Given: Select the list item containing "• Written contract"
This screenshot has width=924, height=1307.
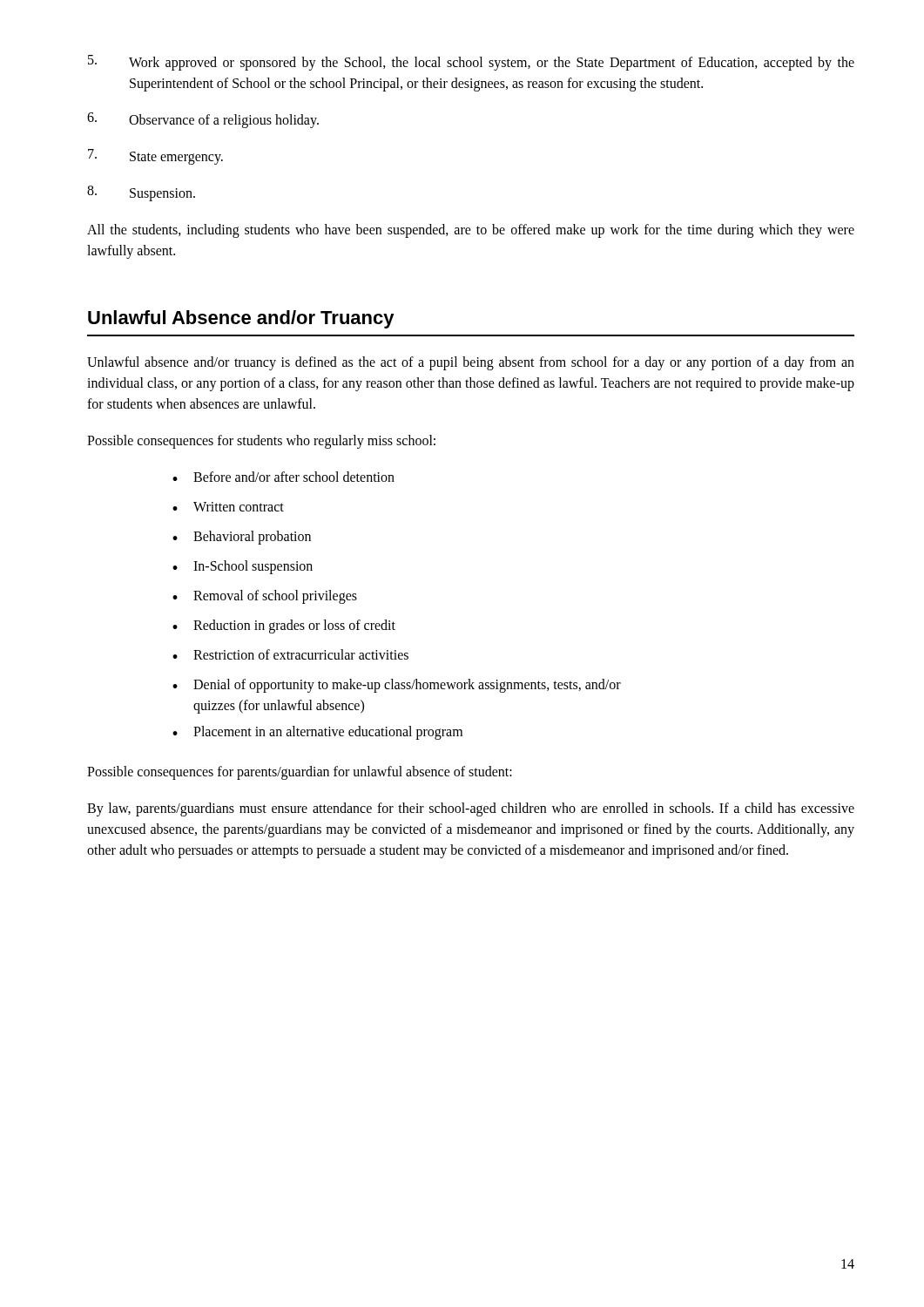Looking at the screenshot, I should point(228,507).
